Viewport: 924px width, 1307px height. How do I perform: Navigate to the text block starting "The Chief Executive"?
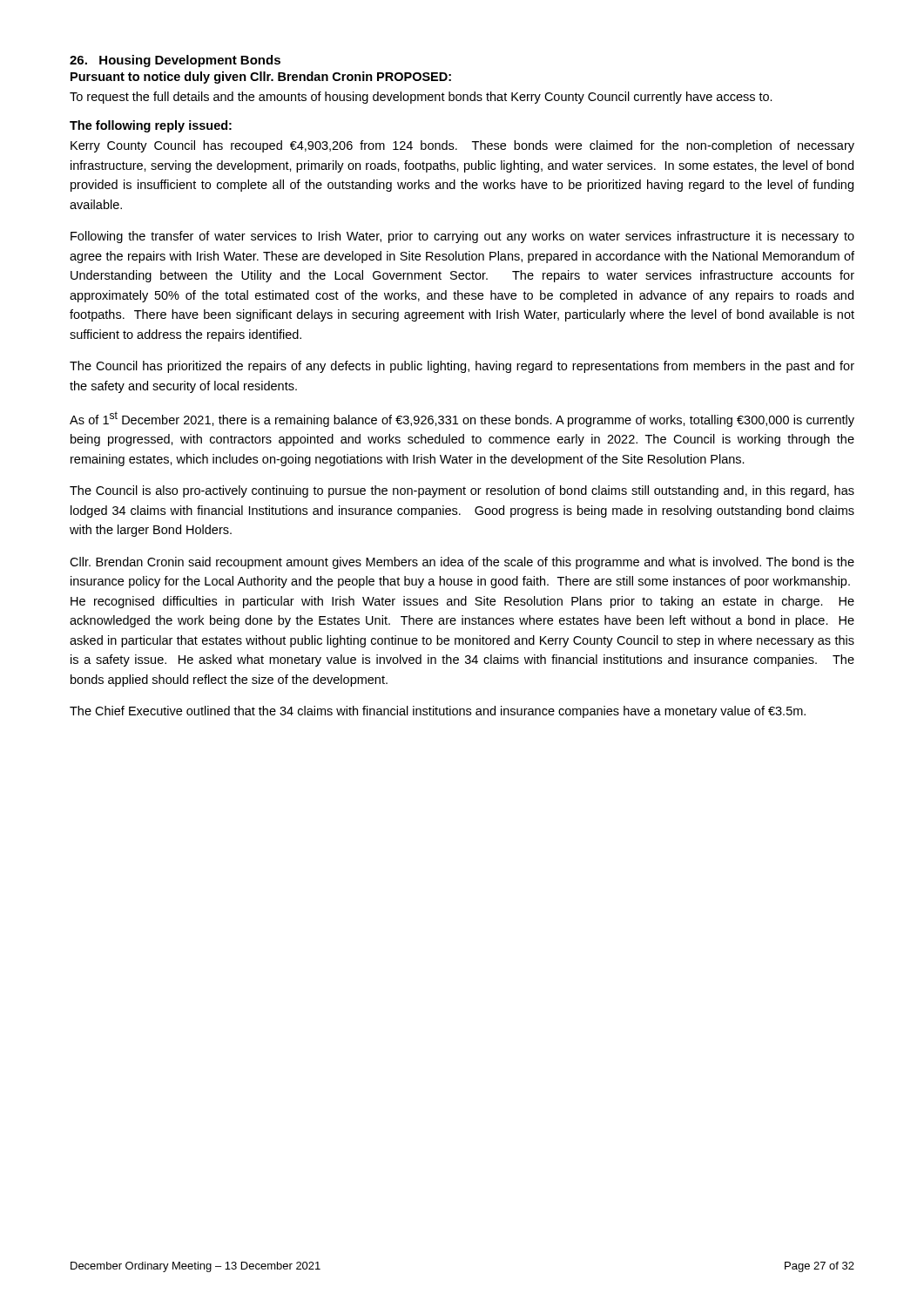[438, 711]
